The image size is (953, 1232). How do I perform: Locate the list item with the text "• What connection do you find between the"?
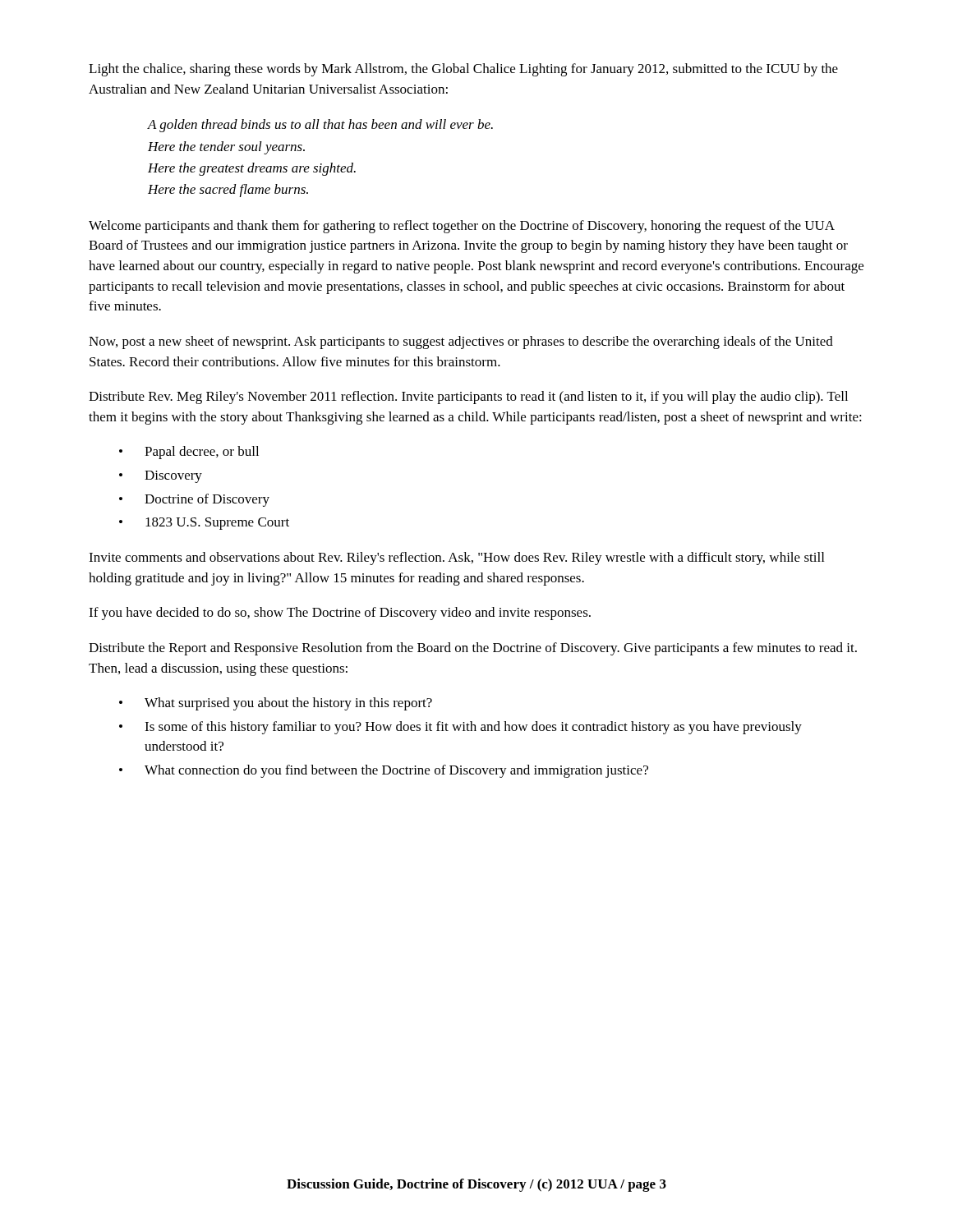click(x=476, y=771)
